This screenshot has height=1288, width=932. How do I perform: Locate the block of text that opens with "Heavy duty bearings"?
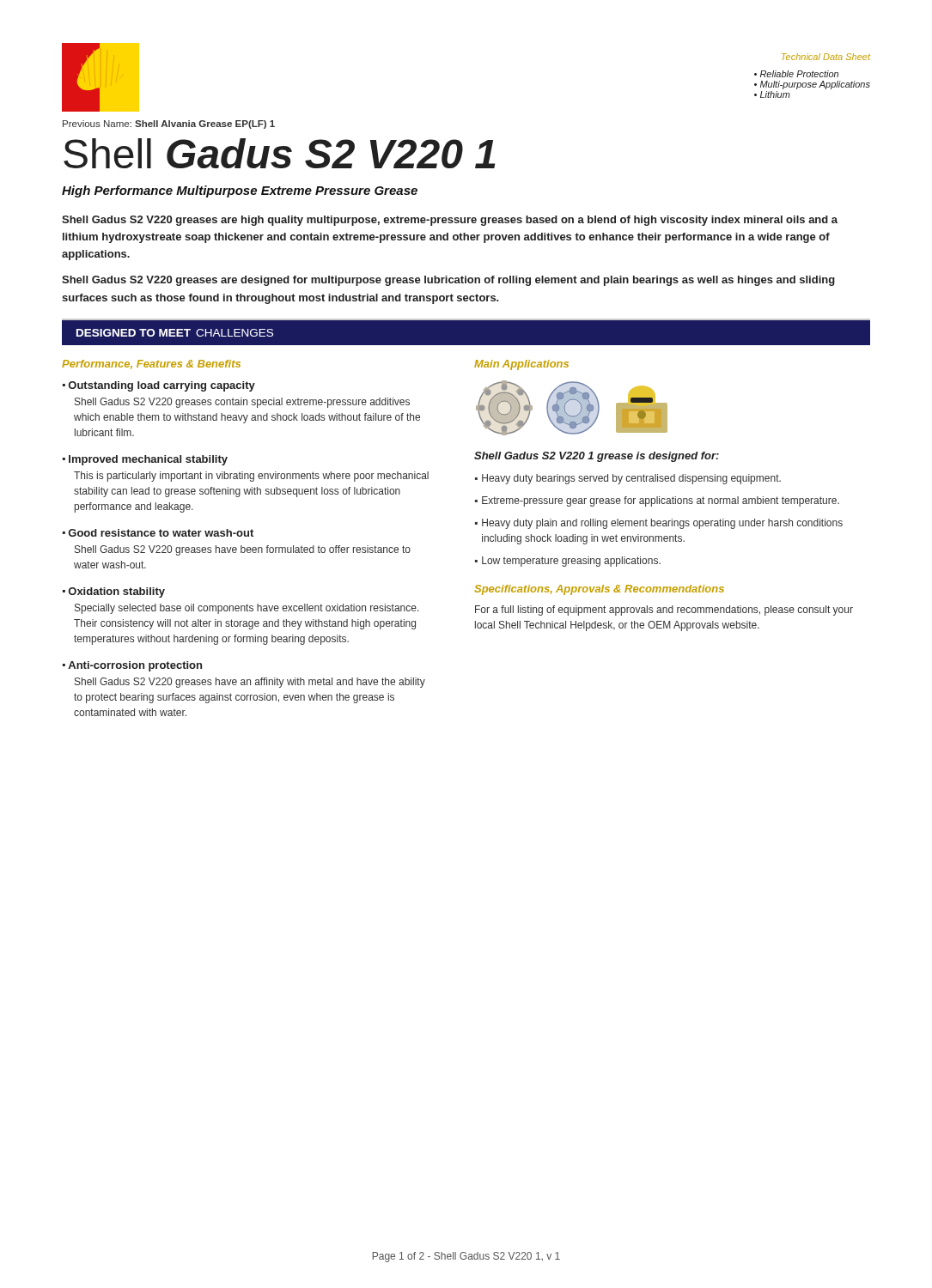coord(631,478)
